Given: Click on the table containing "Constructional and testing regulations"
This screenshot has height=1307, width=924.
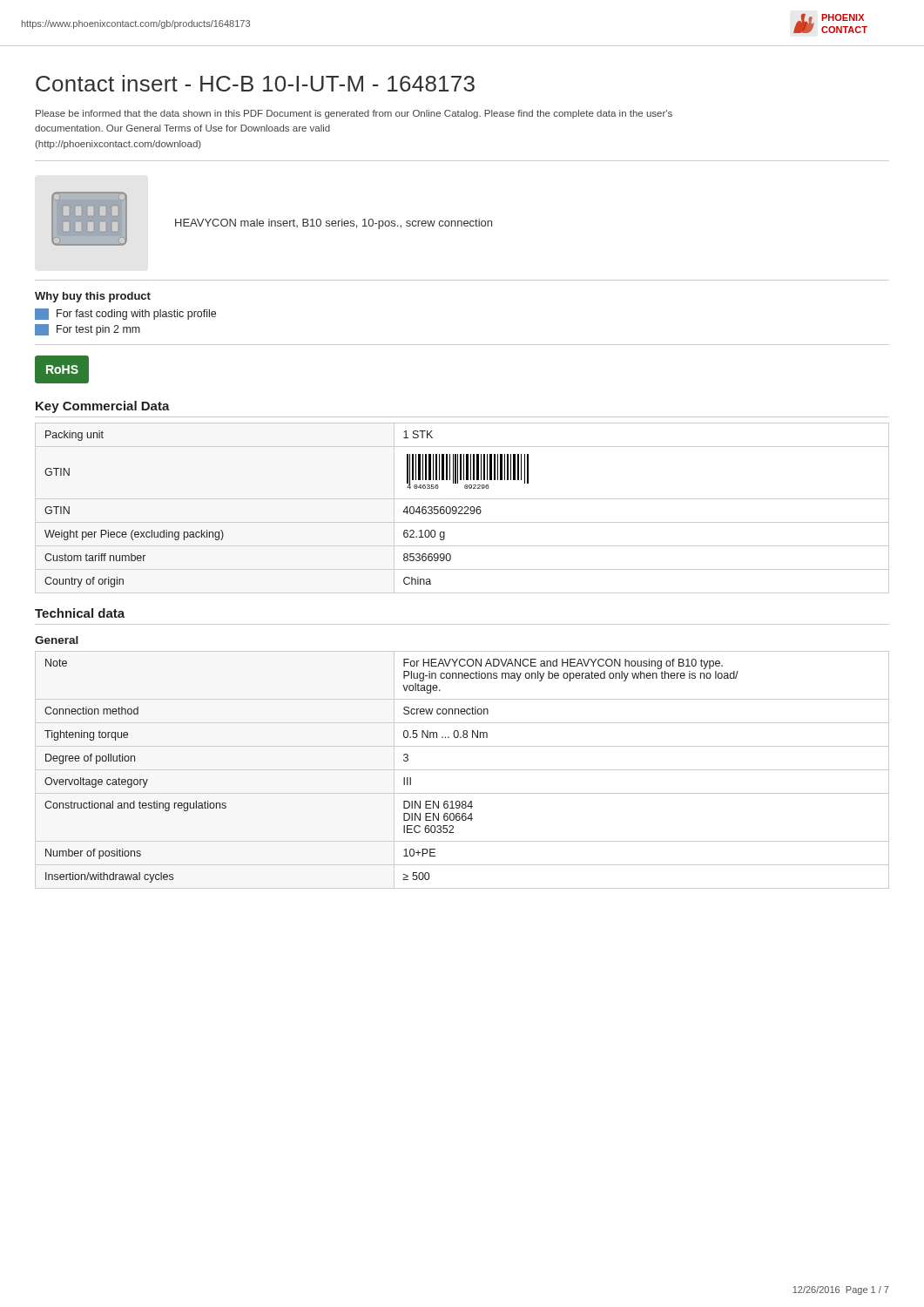Looking at the screenshot, I should [462, 770].
